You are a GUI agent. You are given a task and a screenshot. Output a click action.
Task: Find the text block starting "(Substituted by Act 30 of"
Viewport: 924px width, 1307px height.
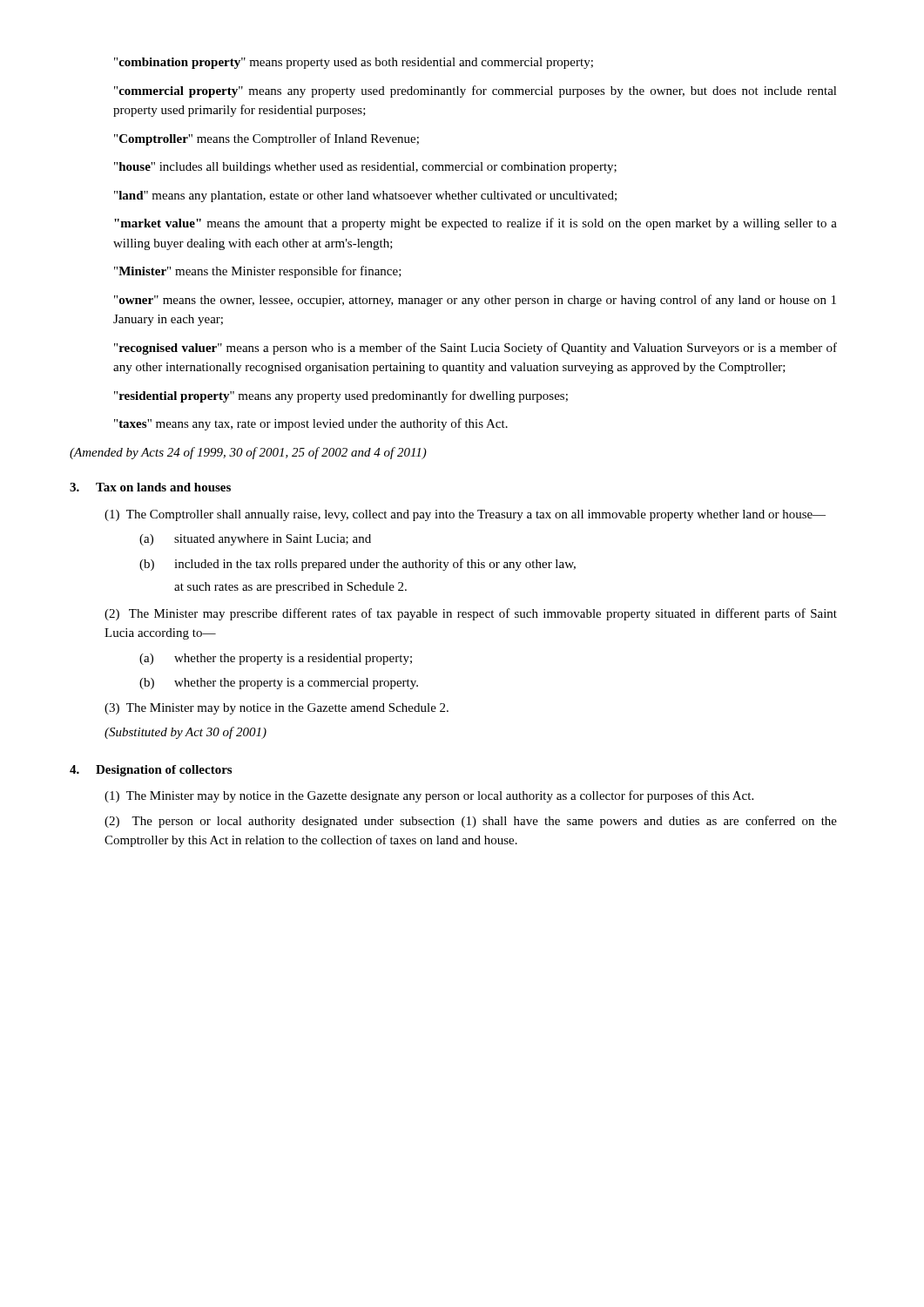pyautogui.click(x=185, y=732)
